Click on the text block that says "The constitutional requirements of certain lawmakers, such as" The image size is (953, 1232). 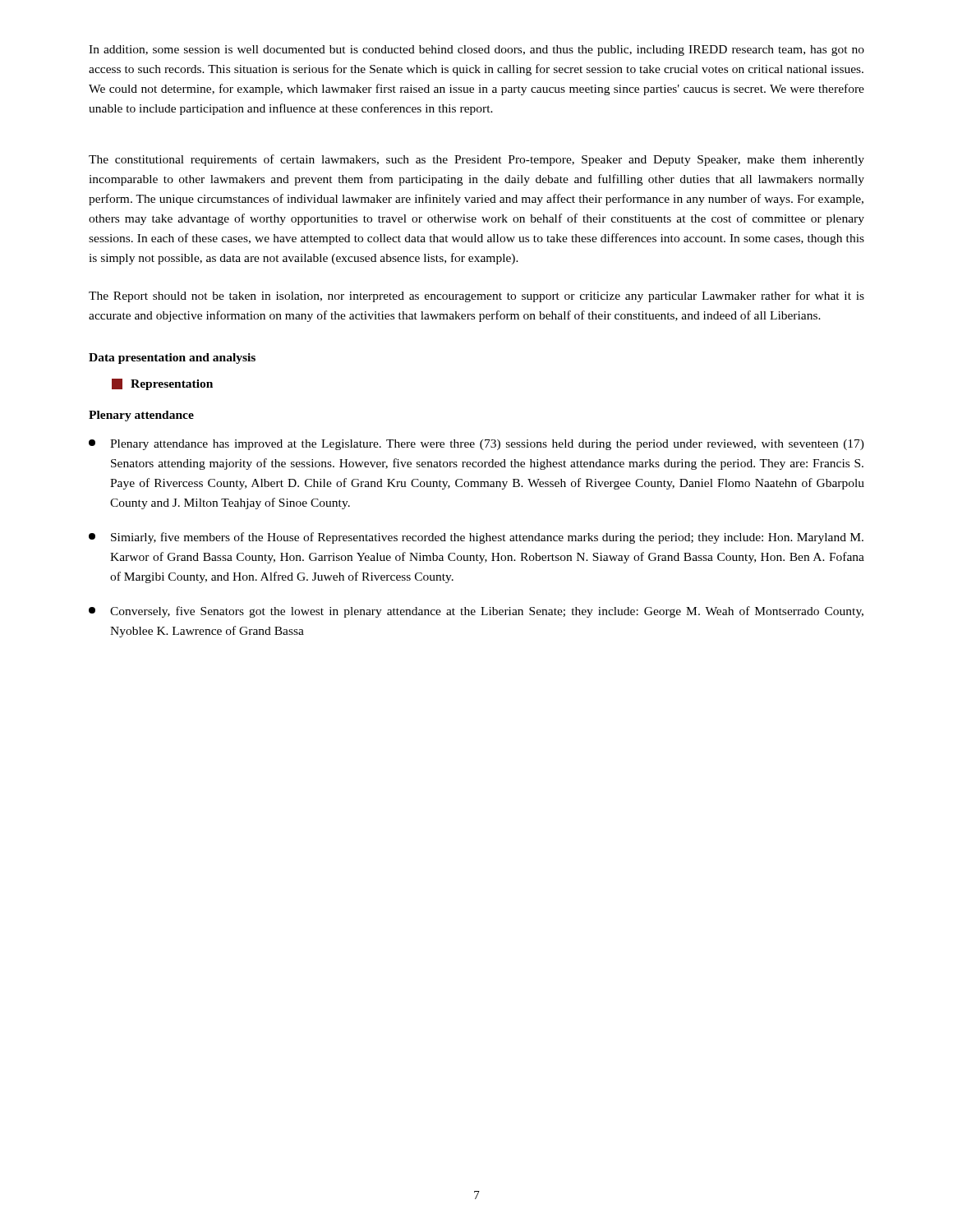tap(476, 208)
